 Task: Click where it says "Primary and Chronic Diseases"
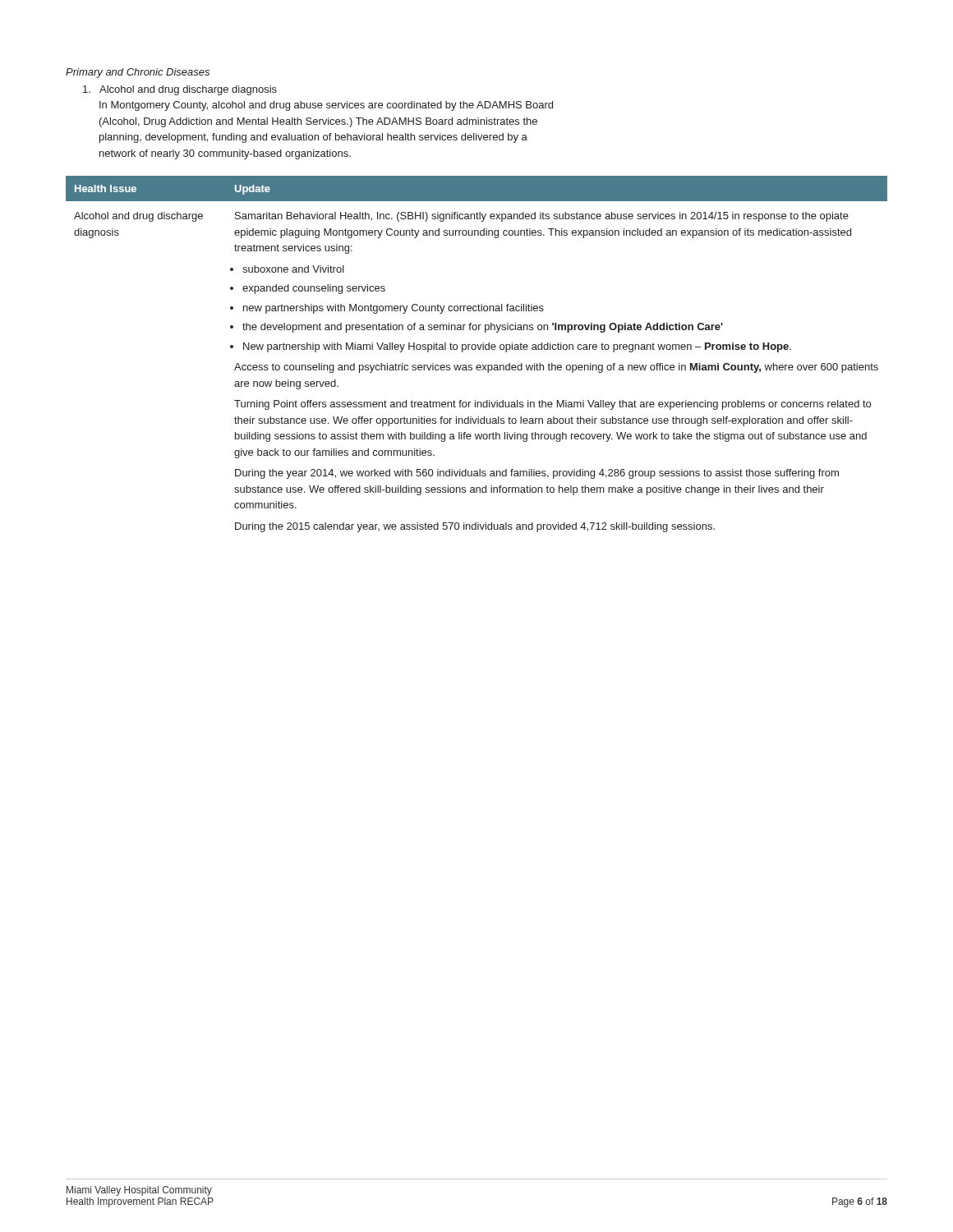(138, 72)
